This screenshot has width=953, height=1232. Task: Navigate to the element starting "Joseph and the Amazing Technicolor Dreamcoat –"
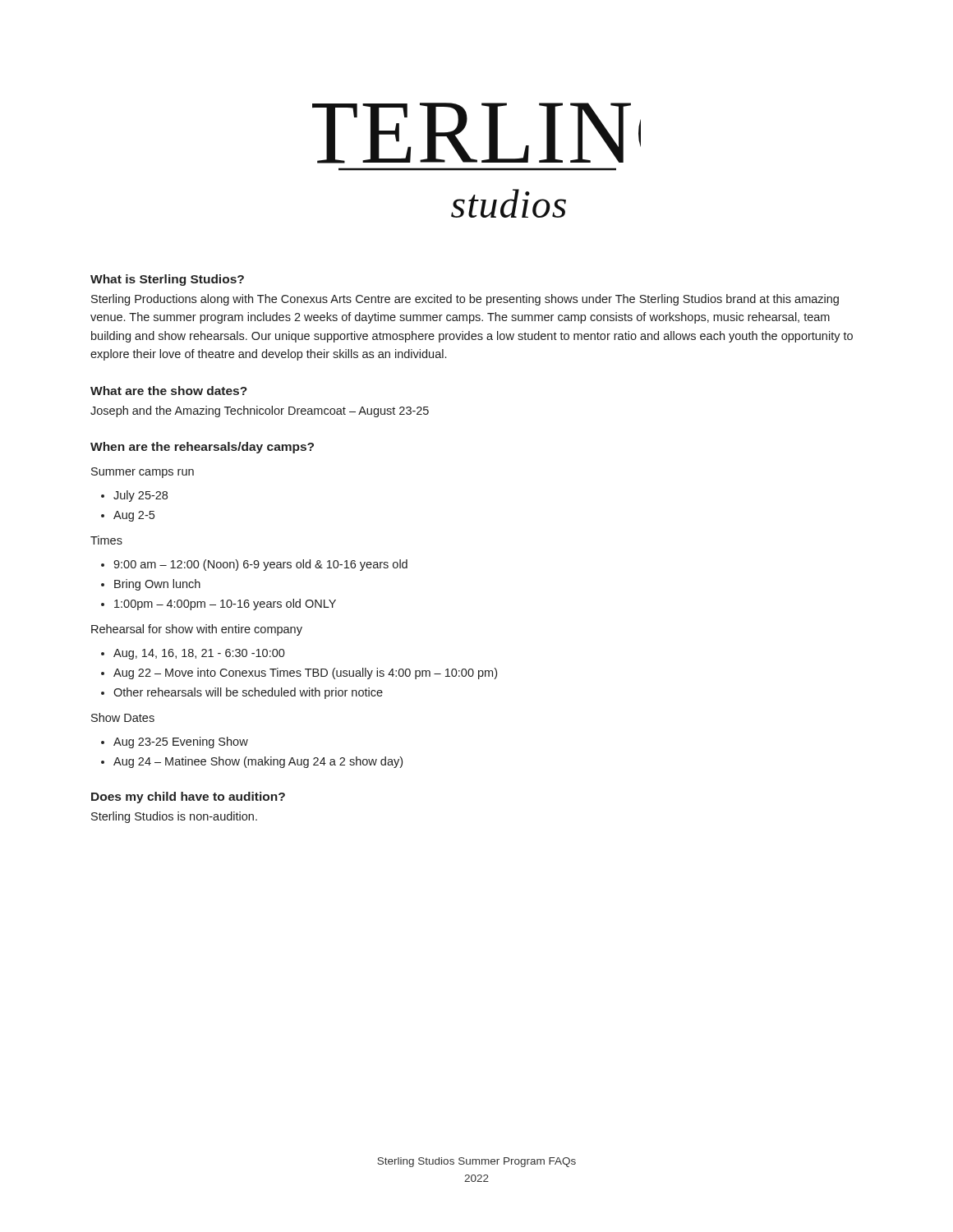[x=260, y=411]
